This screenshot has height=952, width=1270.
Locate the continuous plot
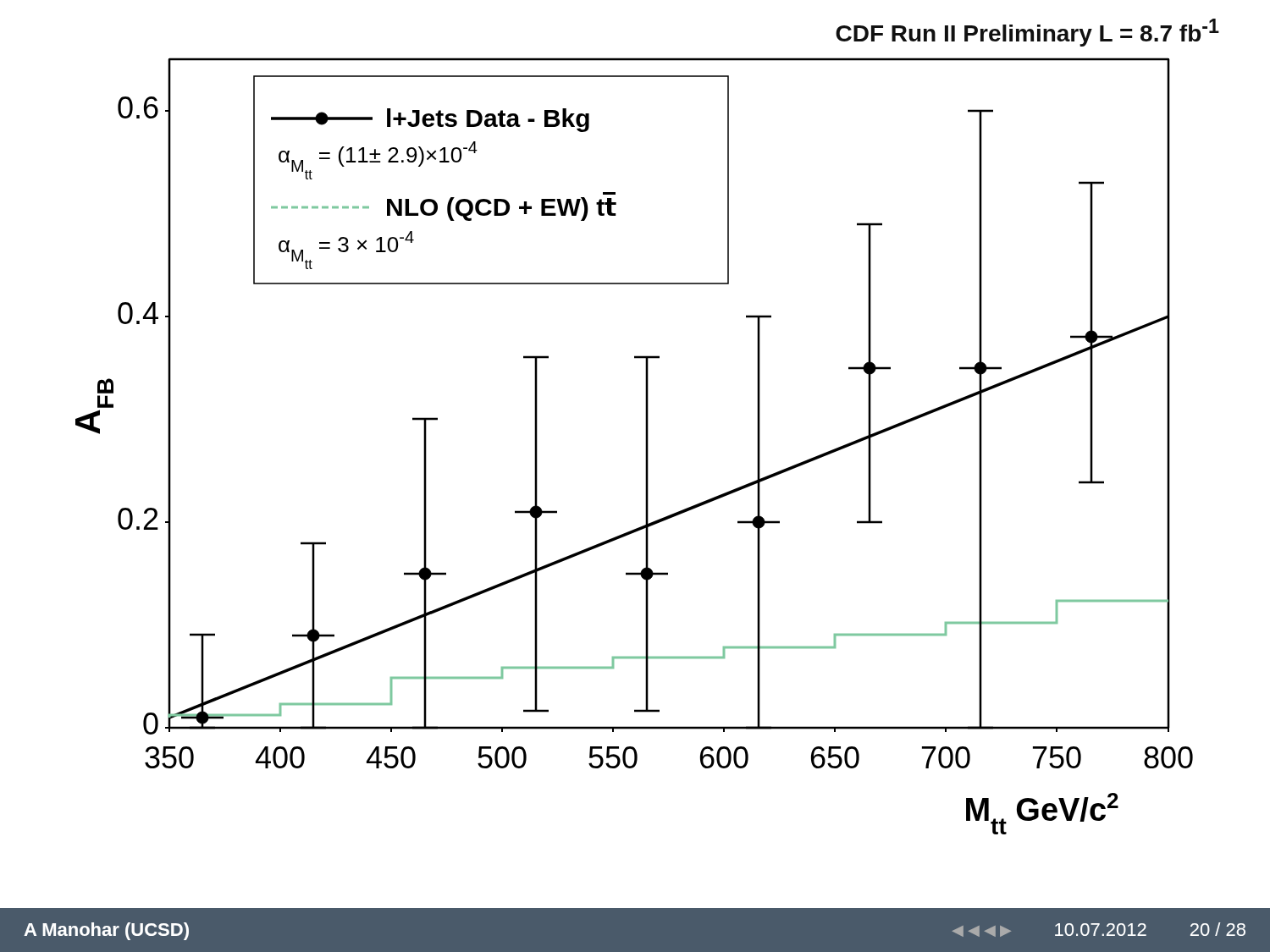pyautogui.click(x=631, y=444)
